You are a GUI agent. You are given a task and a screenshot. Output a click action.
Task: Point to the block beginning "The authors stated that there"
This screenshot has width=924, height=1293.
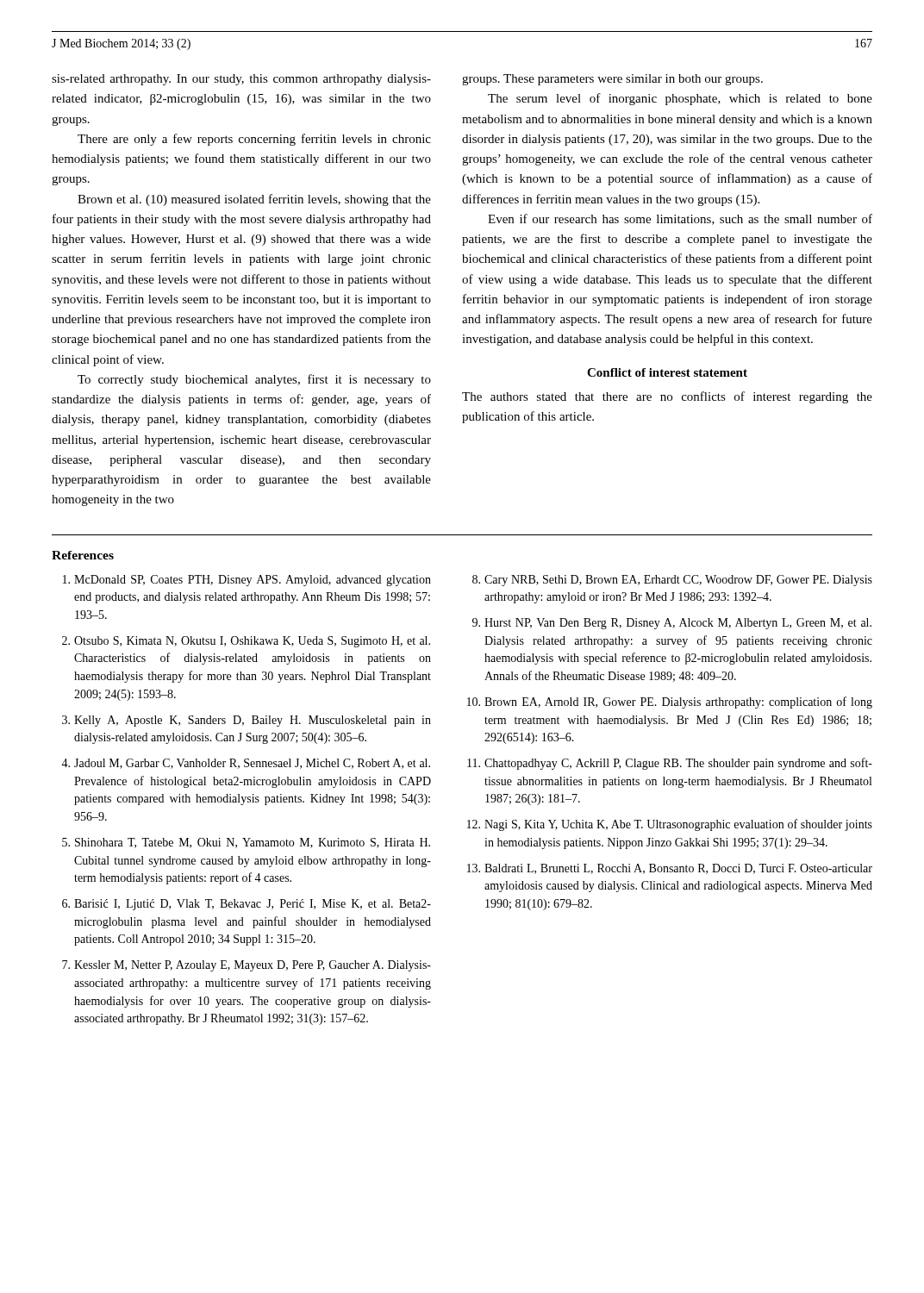[667, 407]
